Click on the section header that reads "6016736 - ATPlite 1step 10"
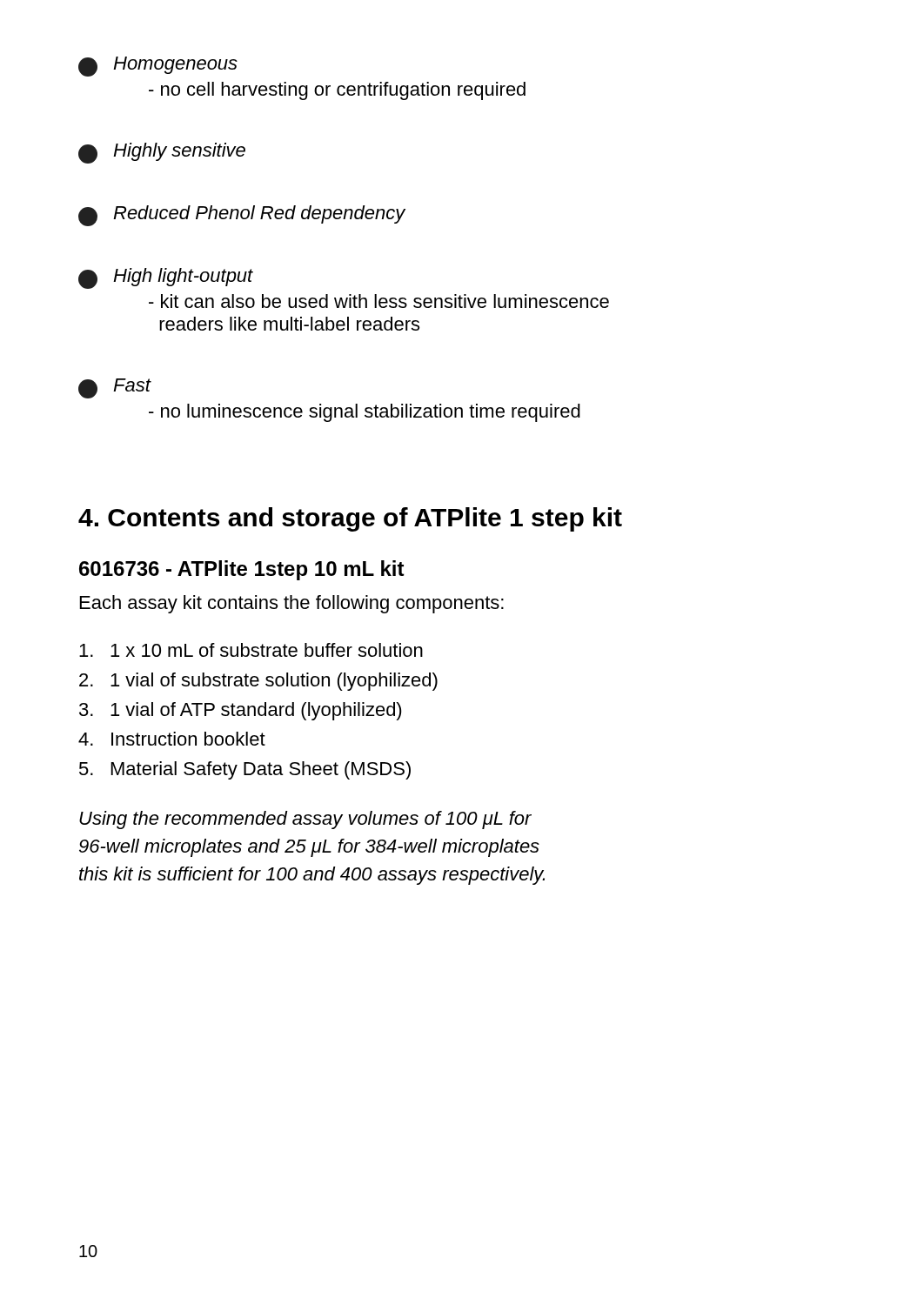924x1305 pixels. [241, 569]
